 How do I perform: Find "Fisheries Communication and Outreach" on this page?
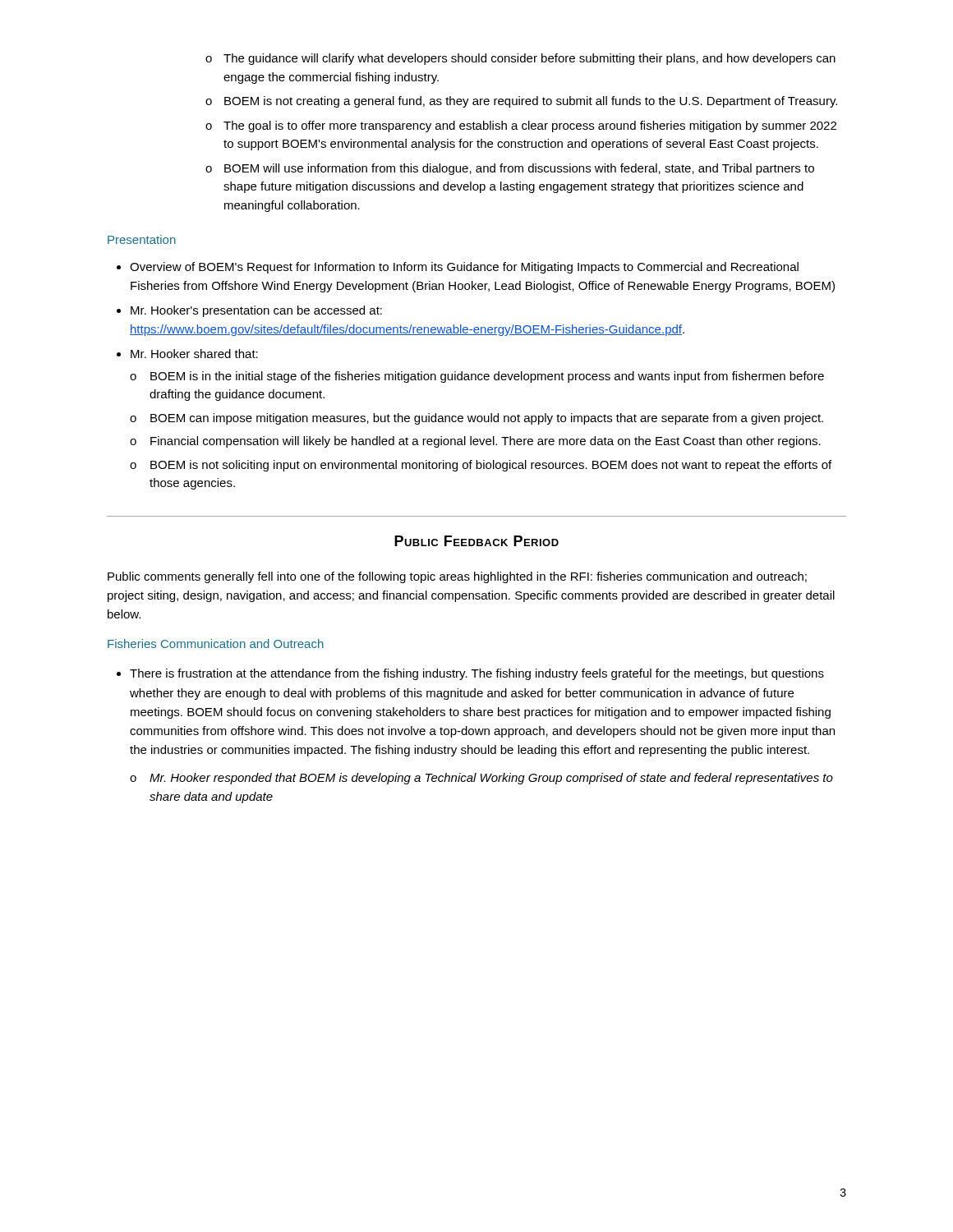pos(215,644)
